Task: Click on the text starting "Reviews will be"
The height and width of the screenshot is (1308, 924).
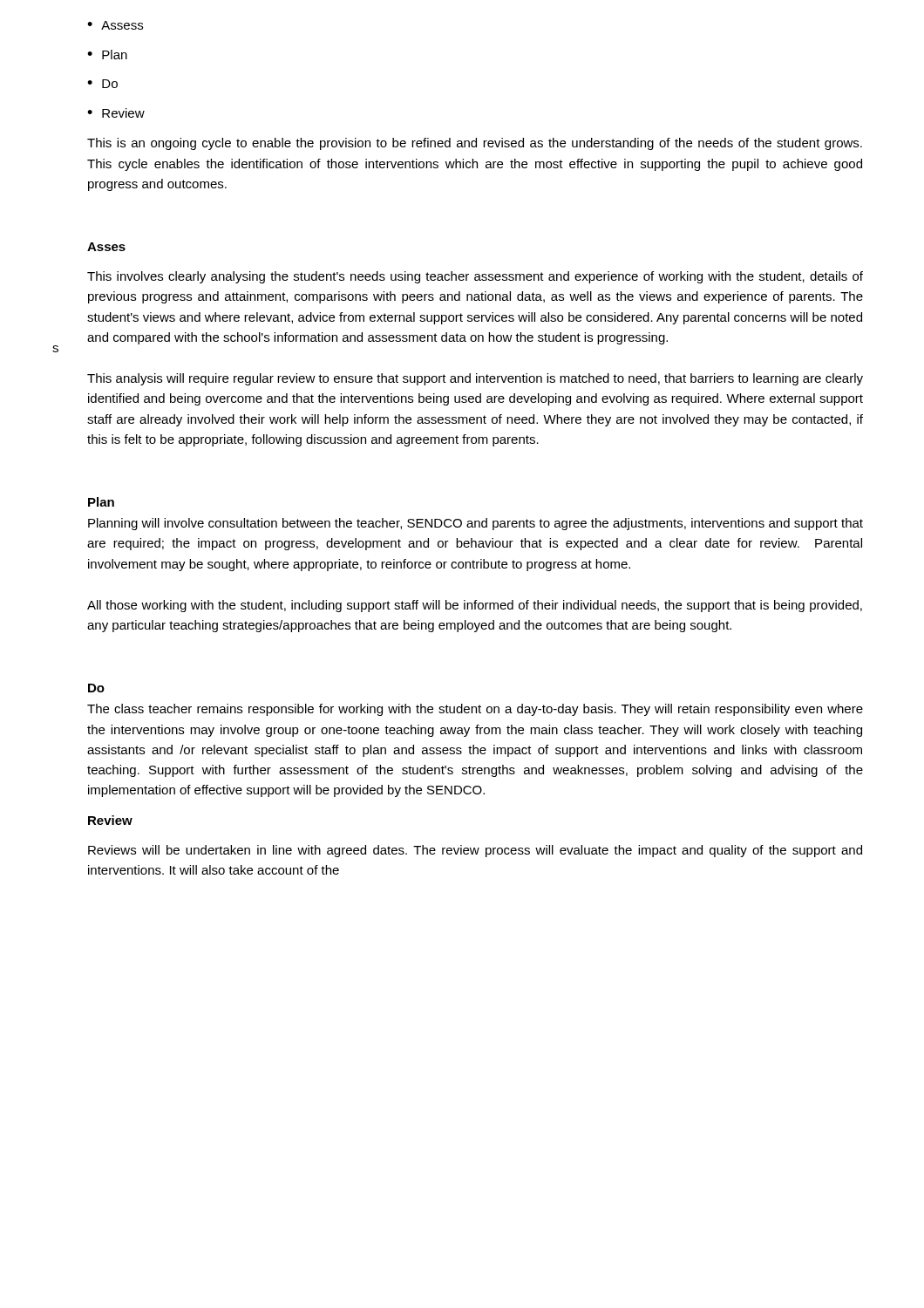Action: (x=475, y=860)
